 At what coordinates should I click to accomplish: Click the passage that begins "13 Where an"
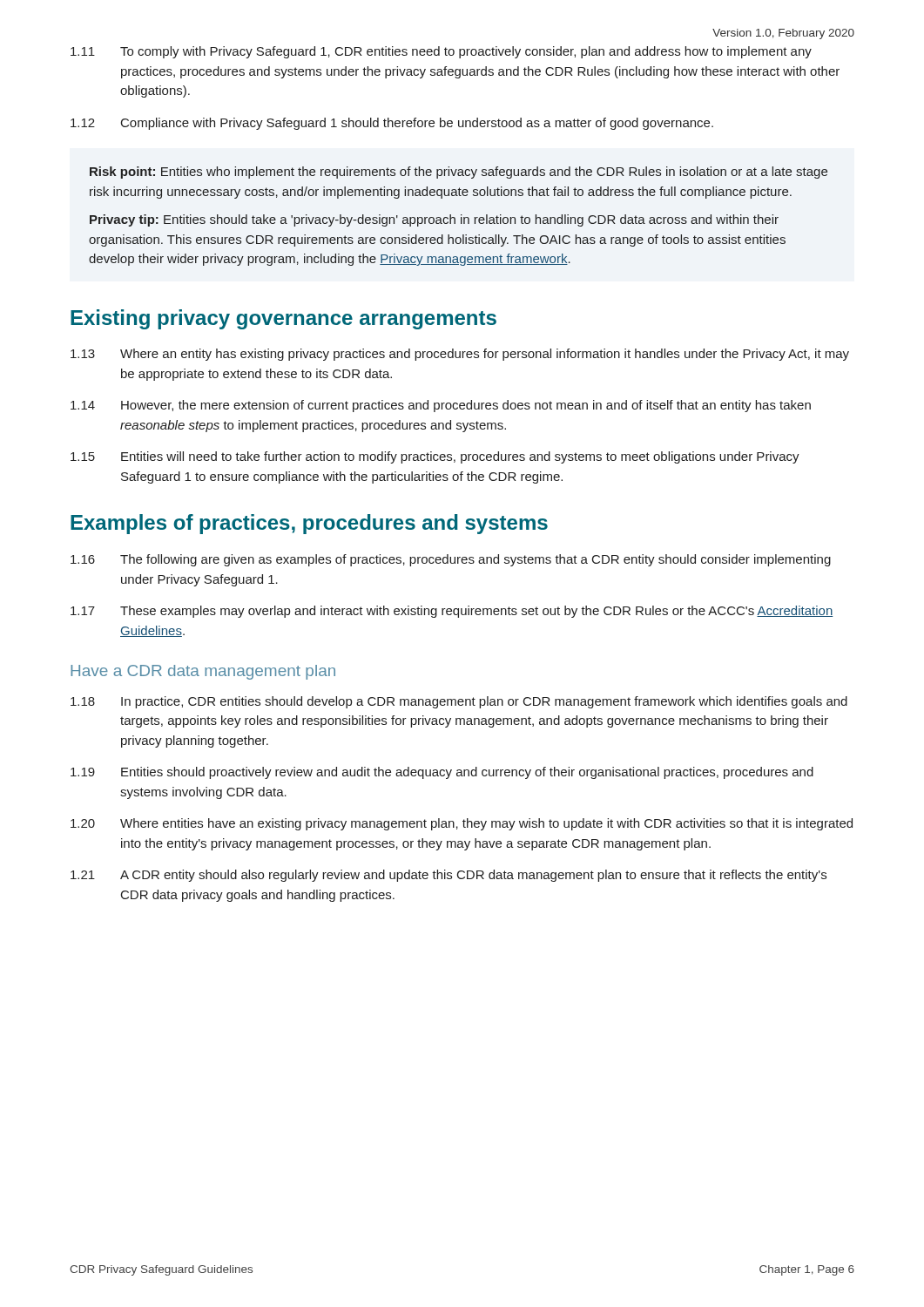tap(462, 364)
